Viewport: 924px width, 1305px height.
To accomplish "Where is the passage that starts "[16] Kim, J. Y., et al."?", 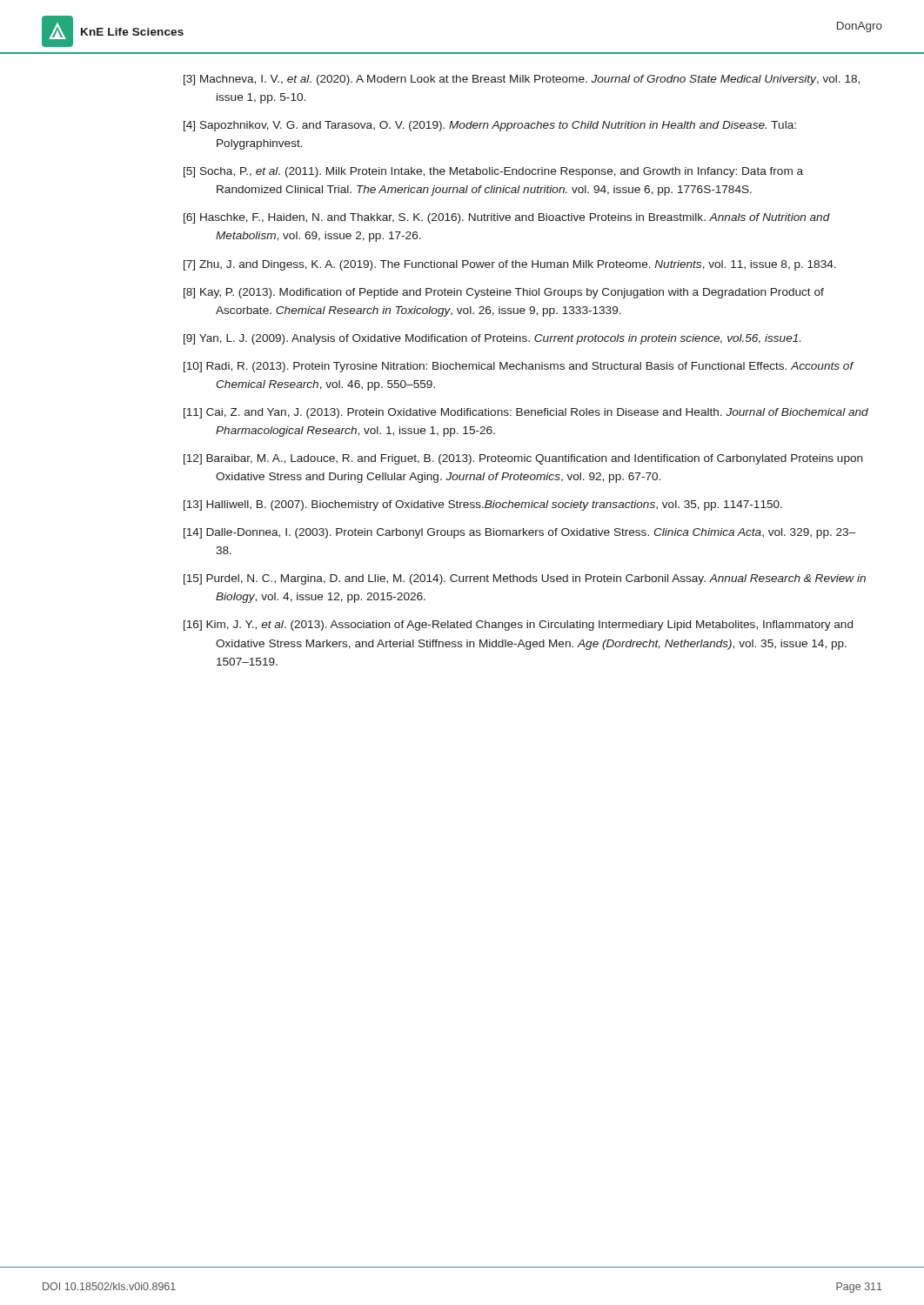I will point(518,643).
